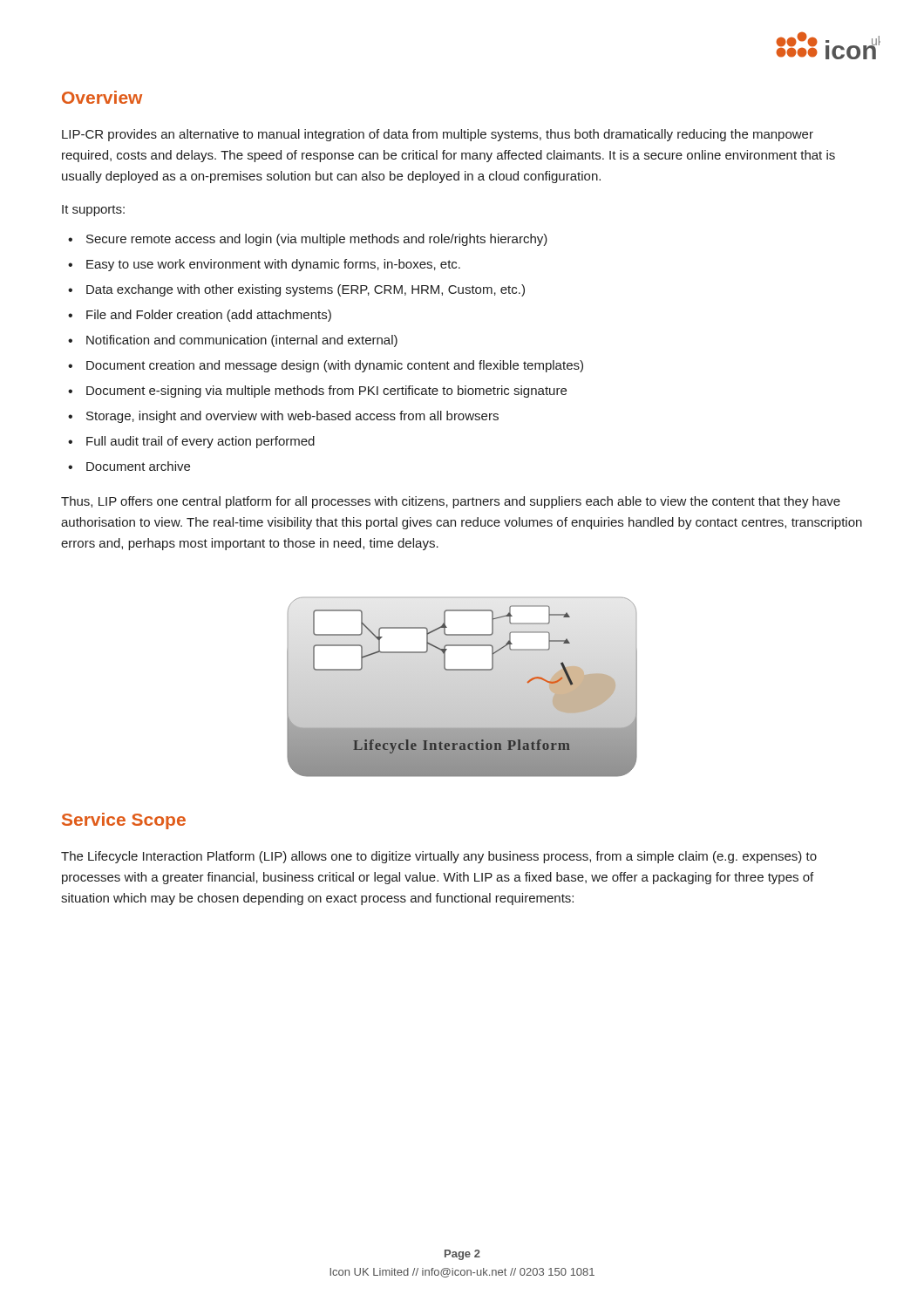
Task: Locate the illustration
Action: coord(462,681)
